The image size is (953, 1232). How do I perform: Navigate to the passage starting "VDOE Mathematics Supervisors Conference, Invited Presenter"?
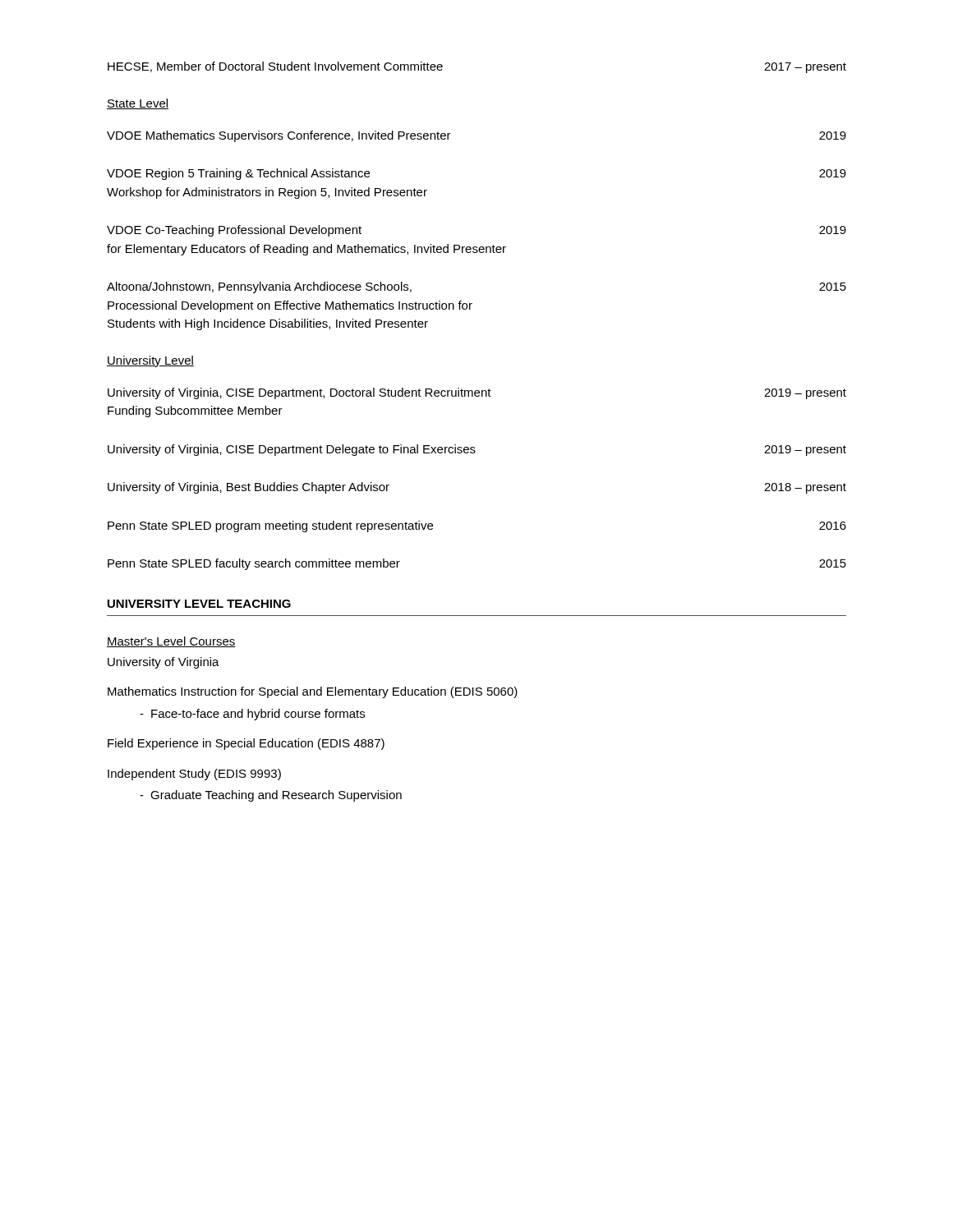tap(279, 136)
